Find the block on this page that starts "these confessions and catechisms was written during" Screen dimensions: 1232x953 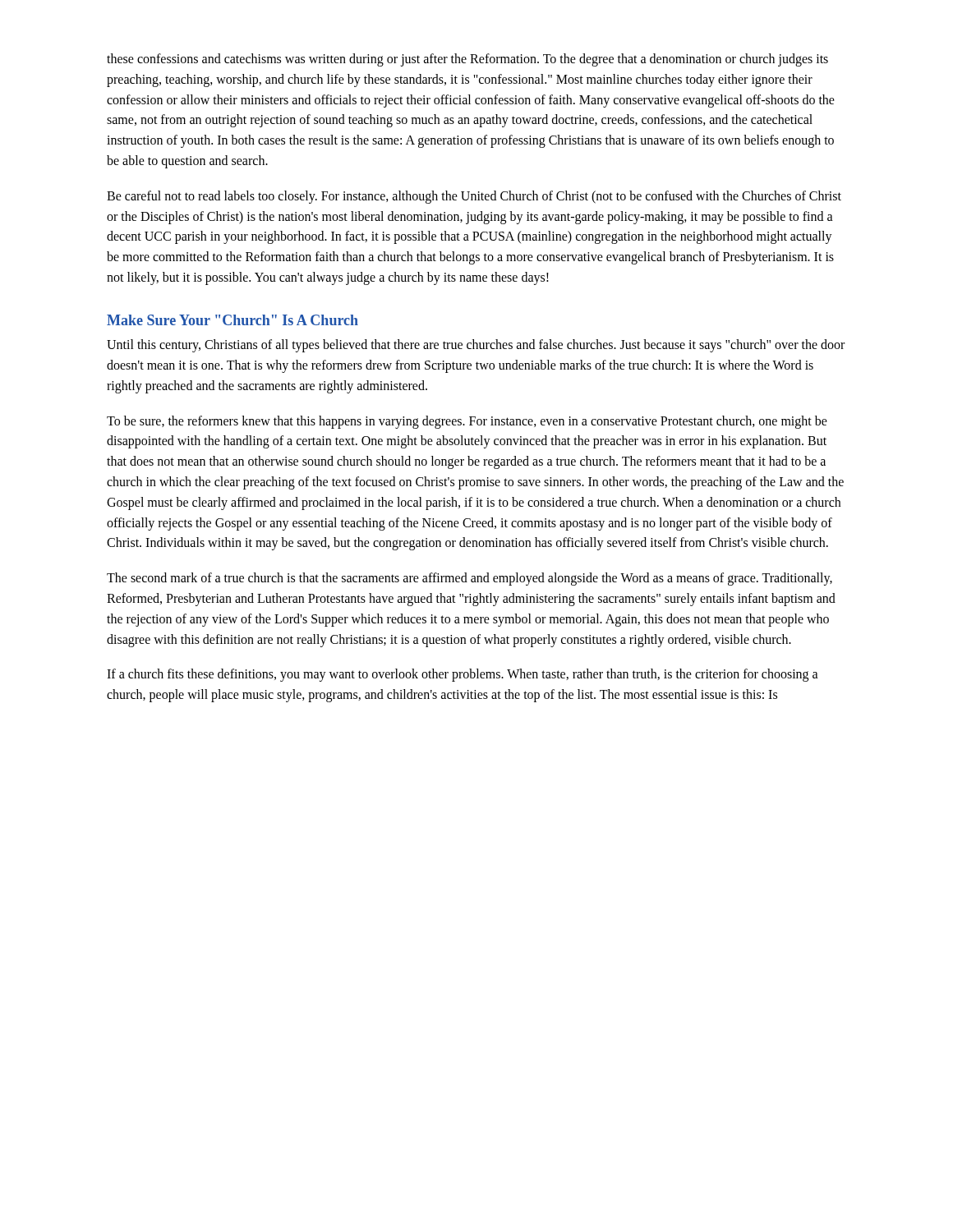click(471, 110)
